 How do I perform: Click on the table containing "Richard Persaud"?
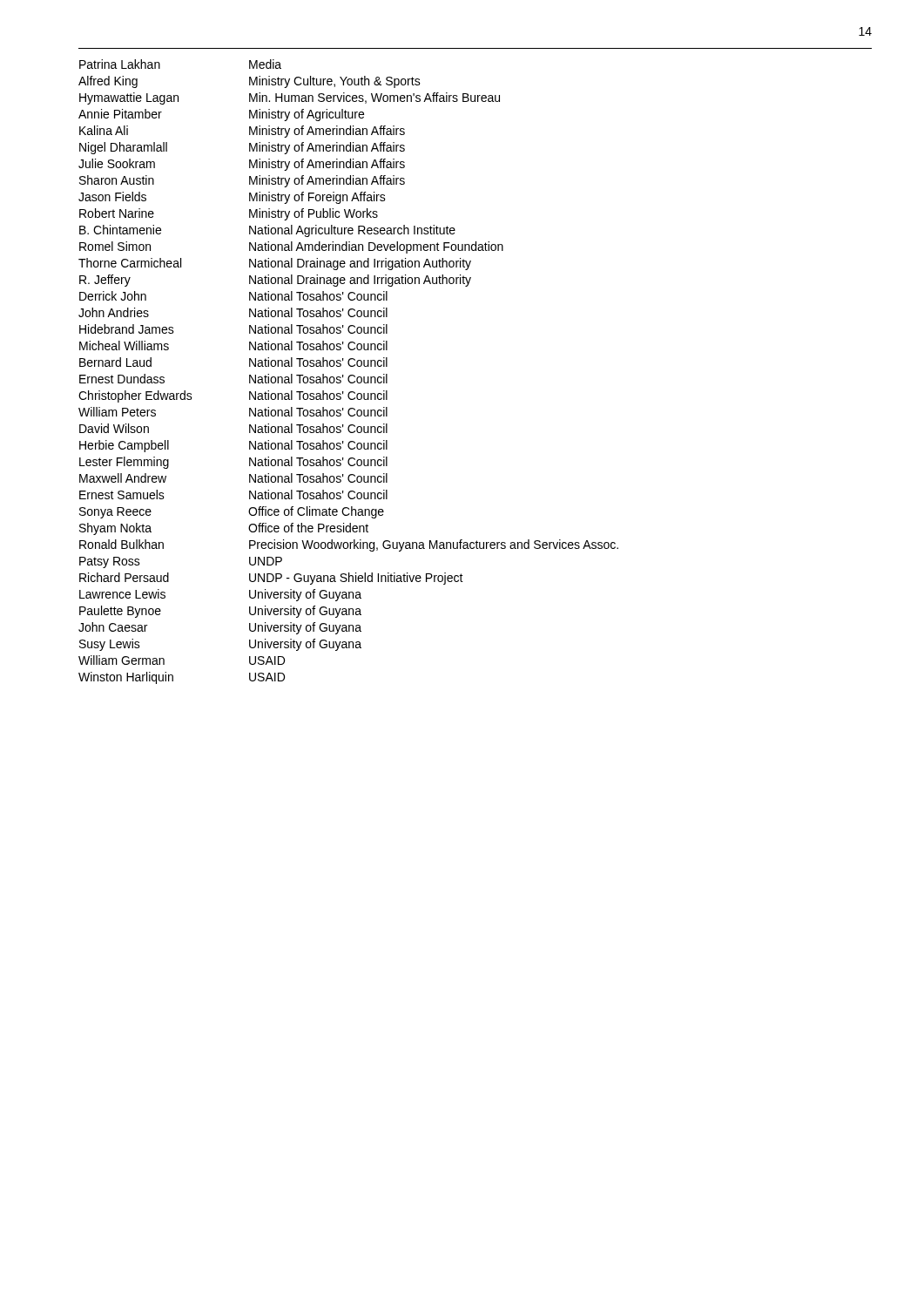coord(475,370)
